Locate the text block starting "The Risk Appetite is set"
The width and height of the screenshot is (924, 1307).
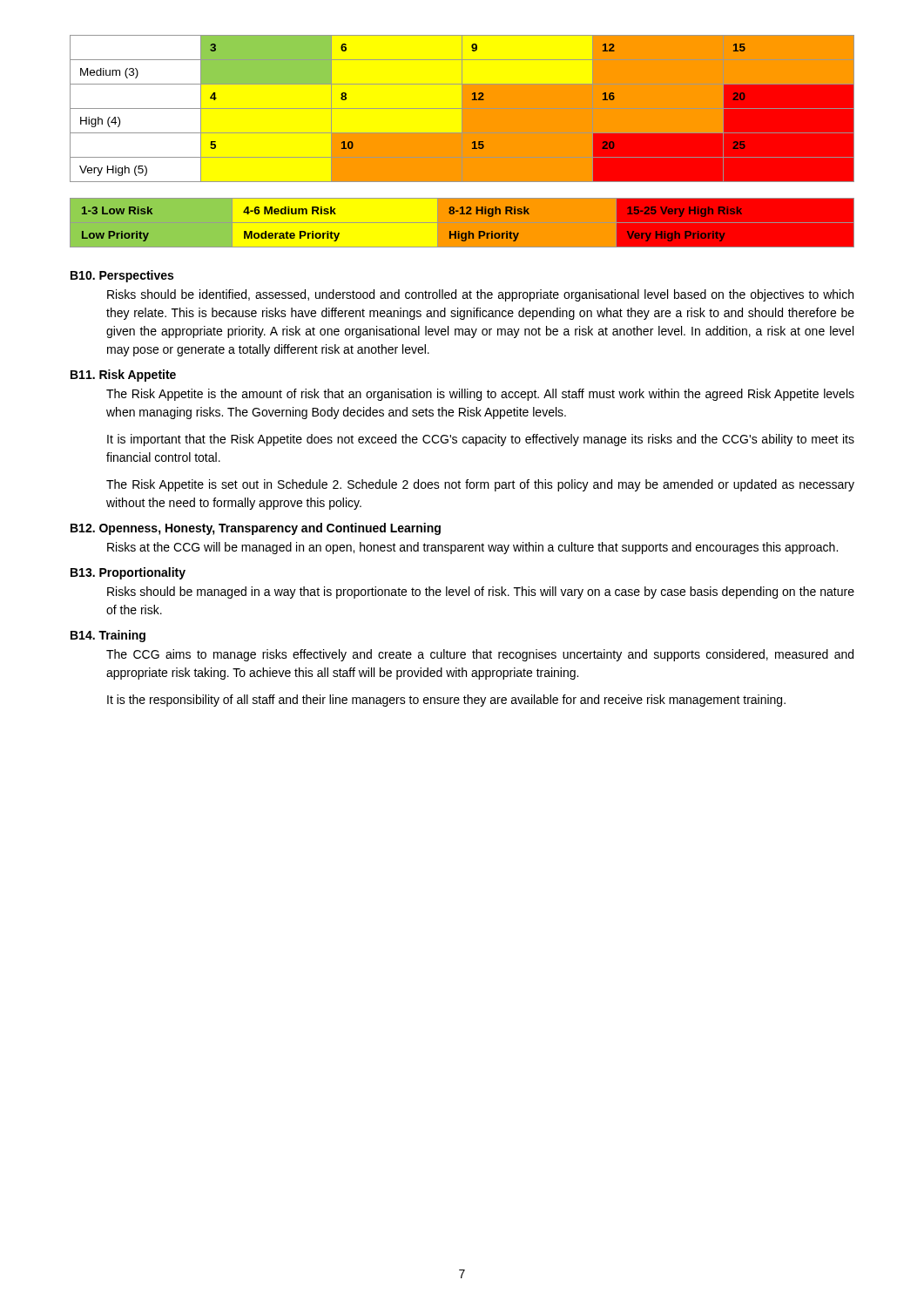pos(480,494)
